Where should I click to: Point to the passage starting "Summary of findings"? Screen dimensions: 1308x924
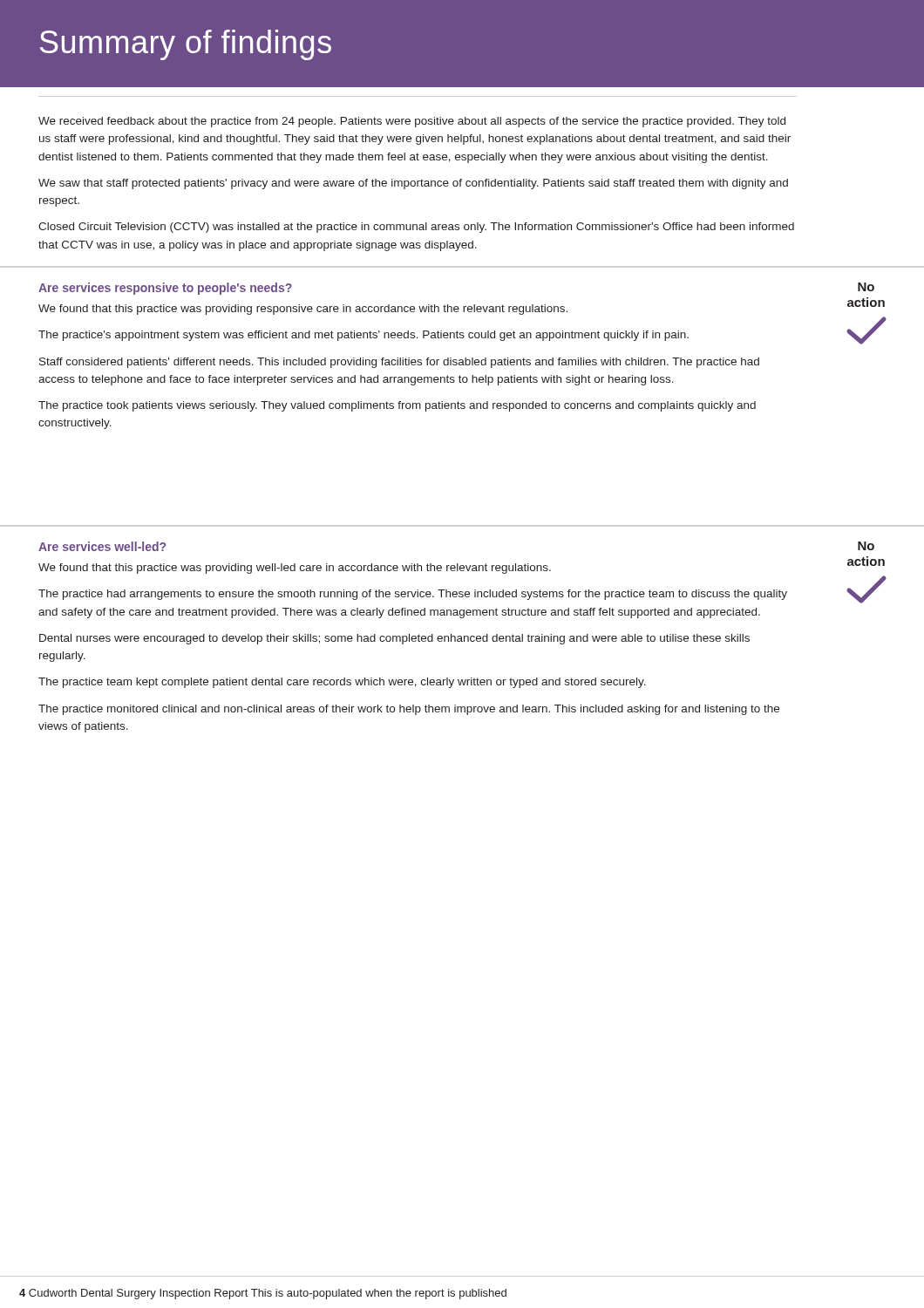pos(185,42)
